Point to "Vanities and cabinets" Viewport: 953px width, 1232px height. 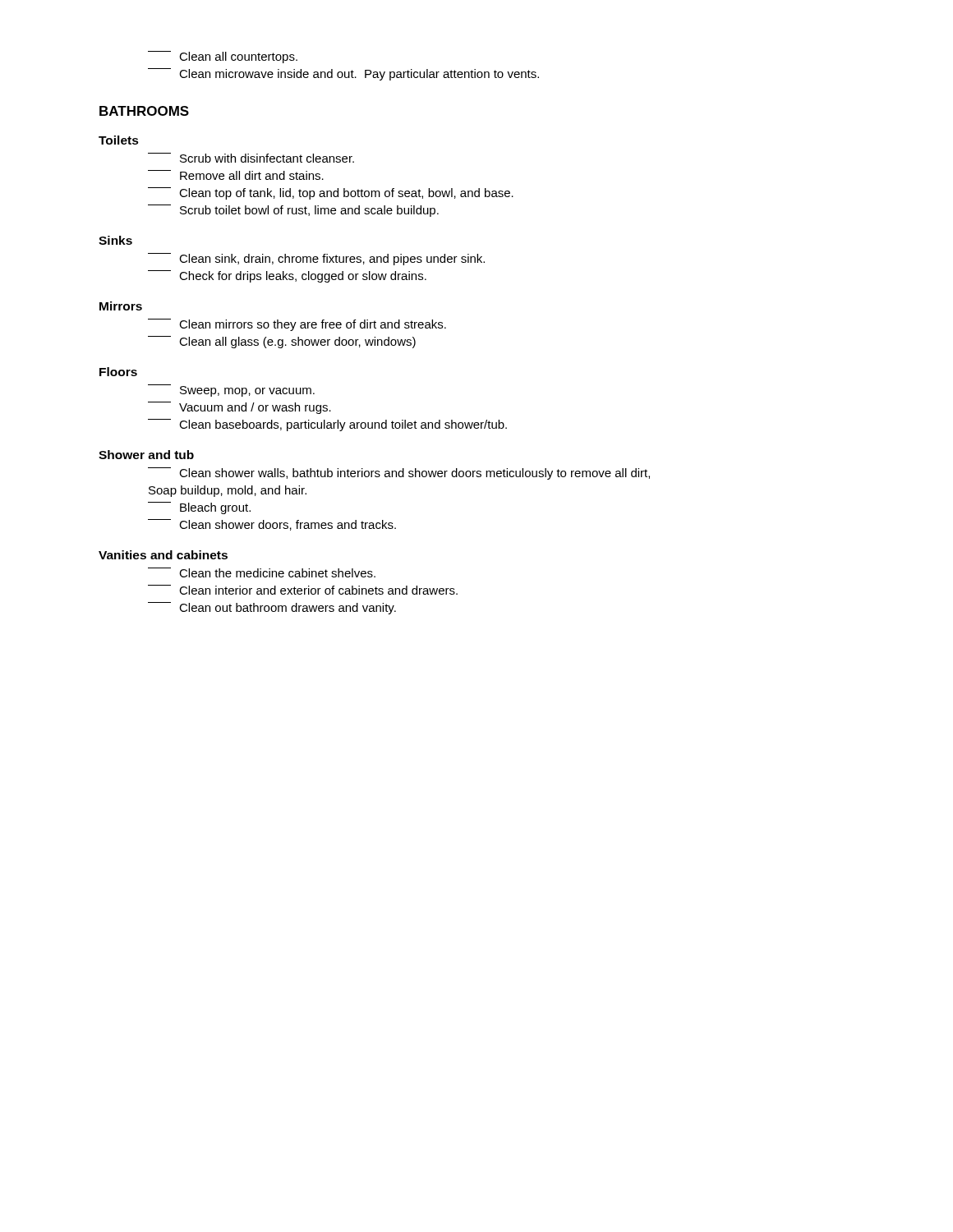pyautogui.click(x=163, y=555)
